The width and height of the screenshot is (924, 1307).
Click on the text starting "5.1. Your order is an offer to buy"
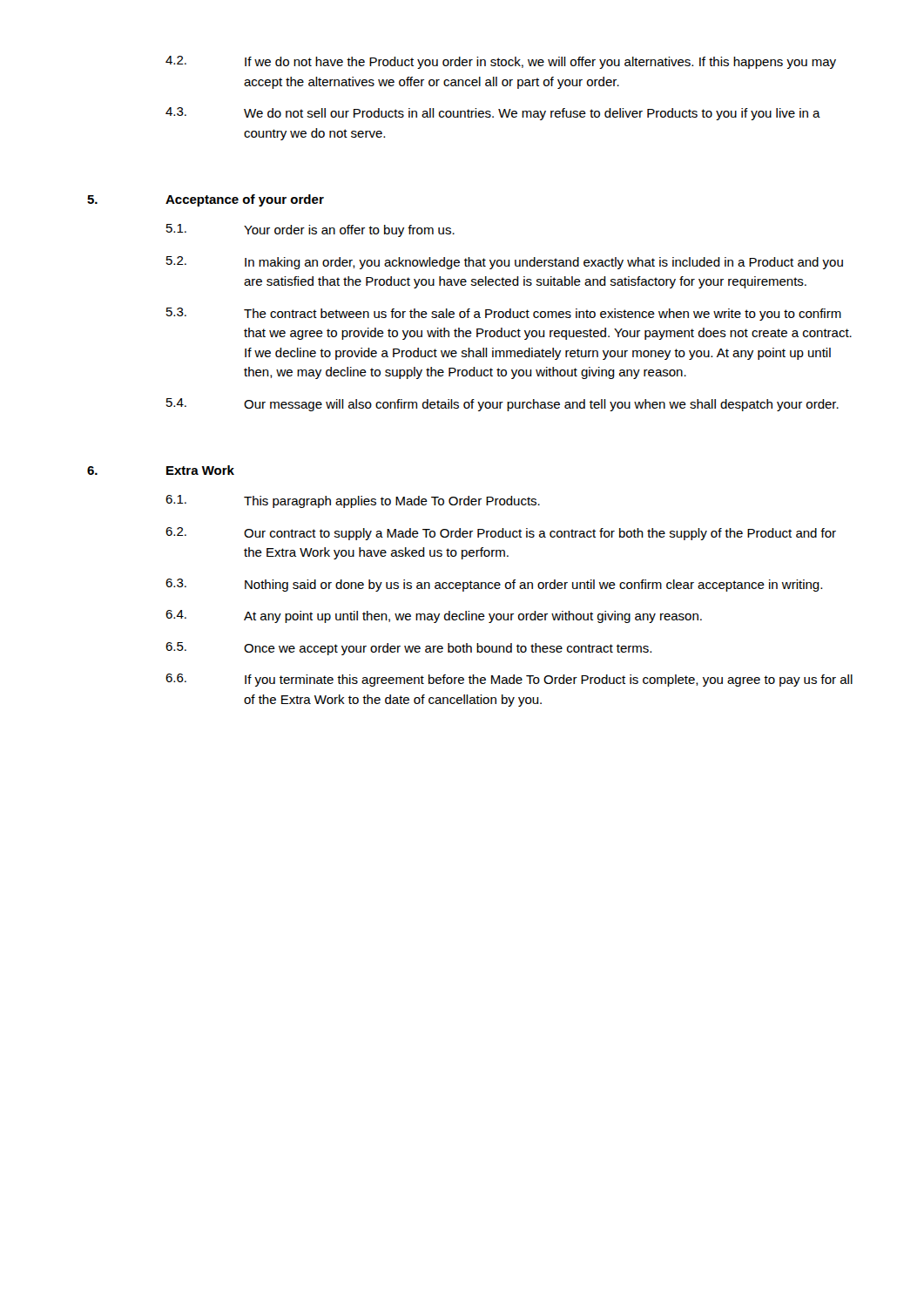310,230
